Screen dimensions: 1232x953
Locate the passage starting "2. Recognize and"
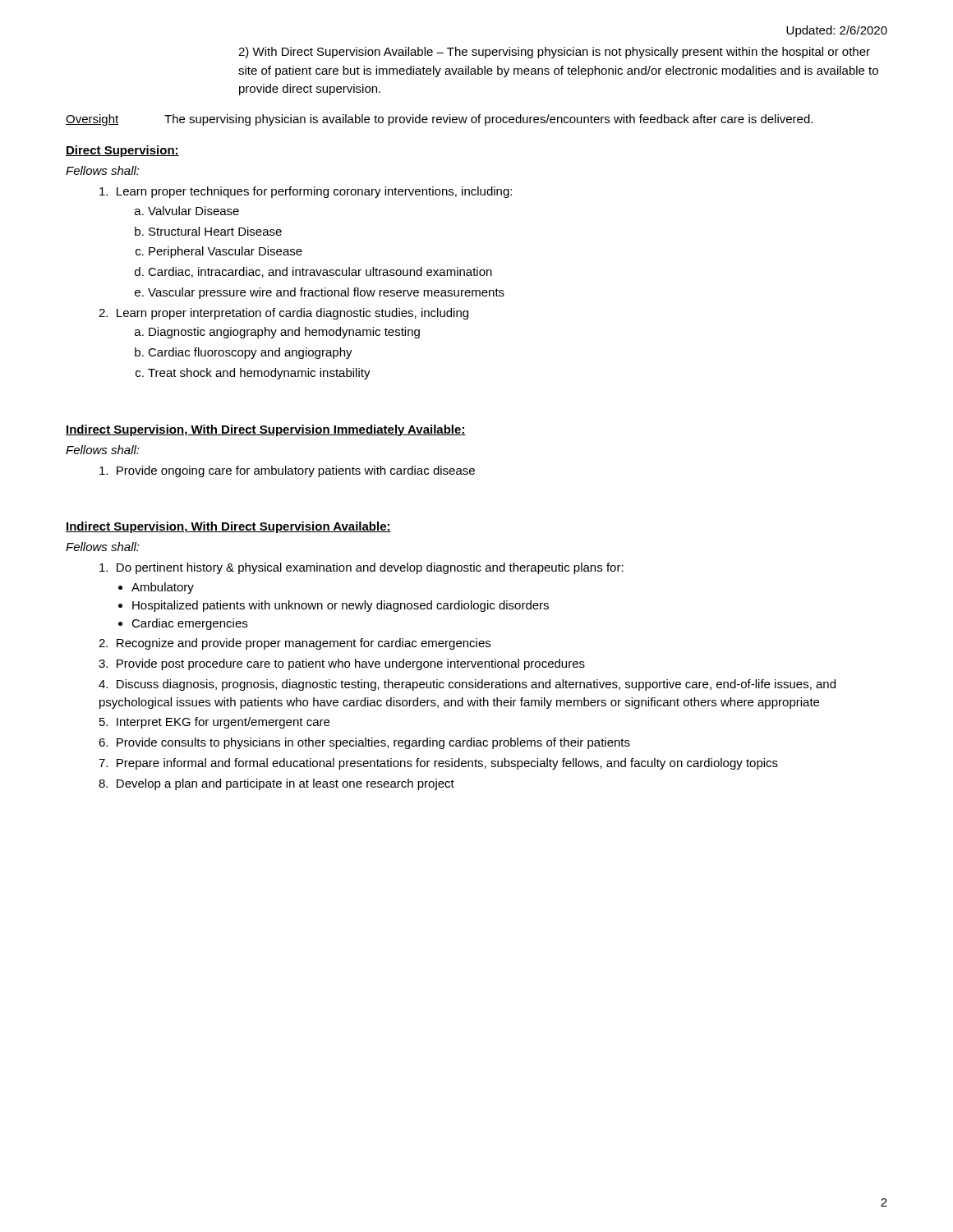click(295, 643)
